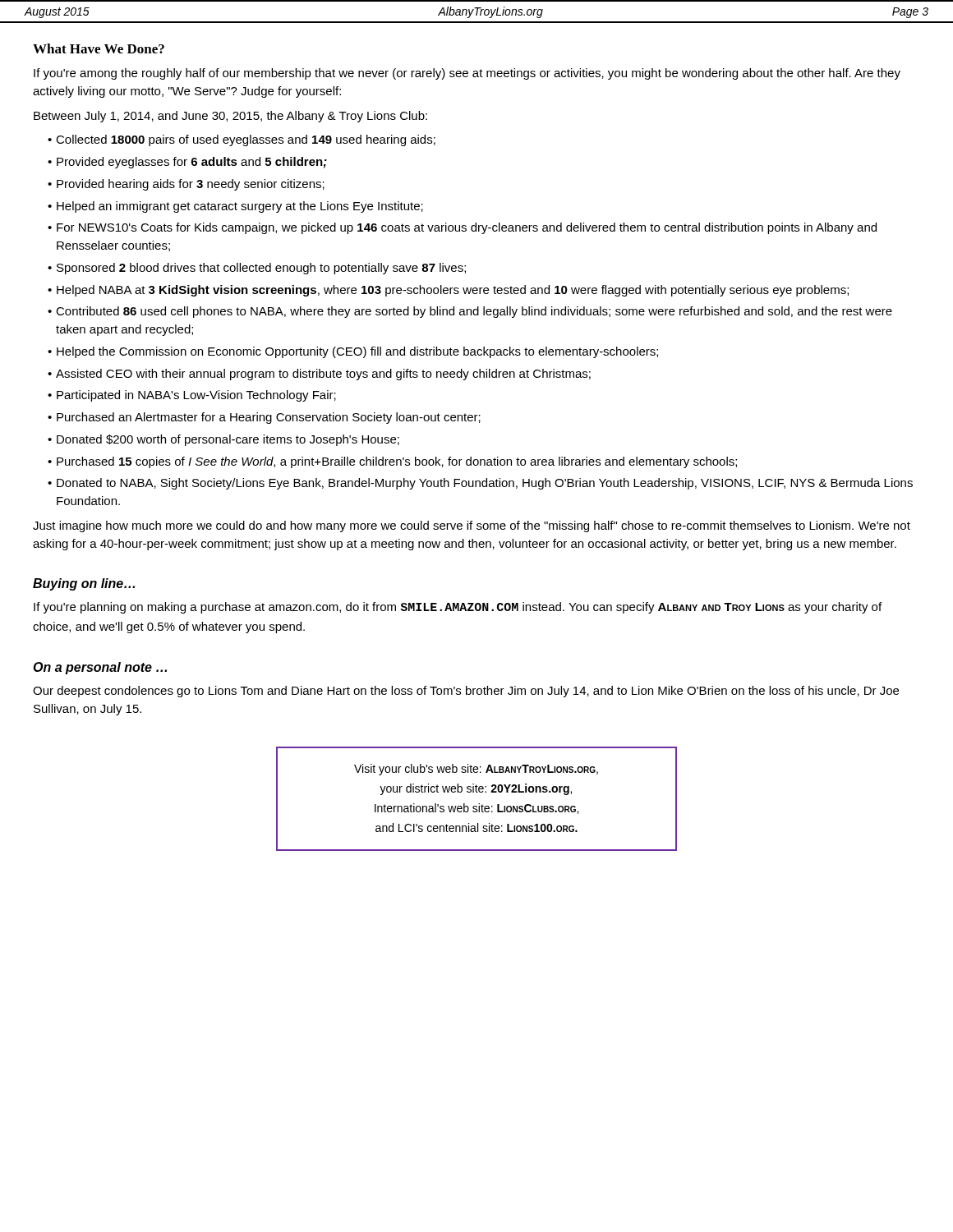Locate the text block with the text "If you're among the roughly"
Viewport: 953px width, 1232px height.
467,82
